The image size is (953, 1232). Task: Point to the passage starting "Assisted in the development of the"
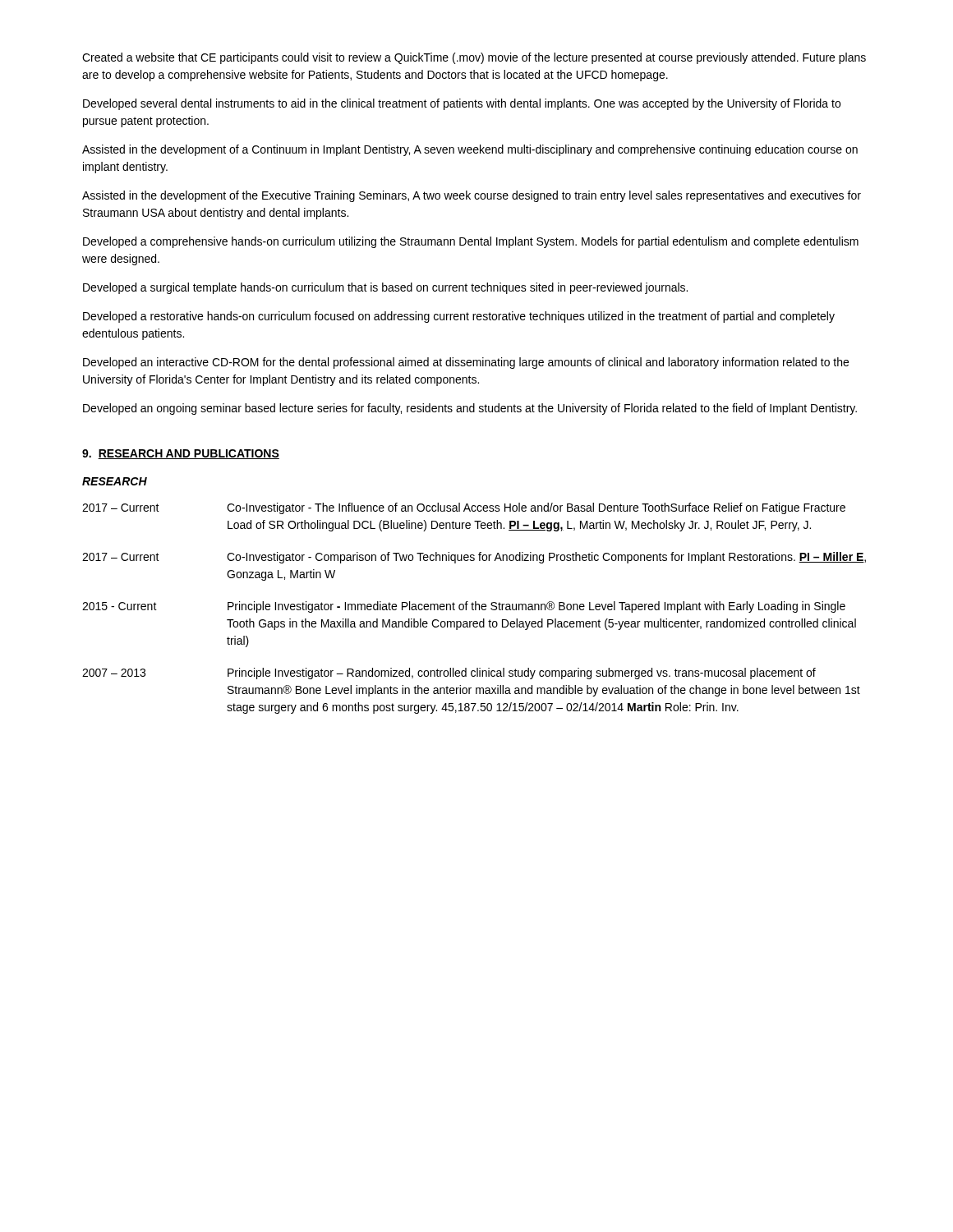click(x=471, y=204)
